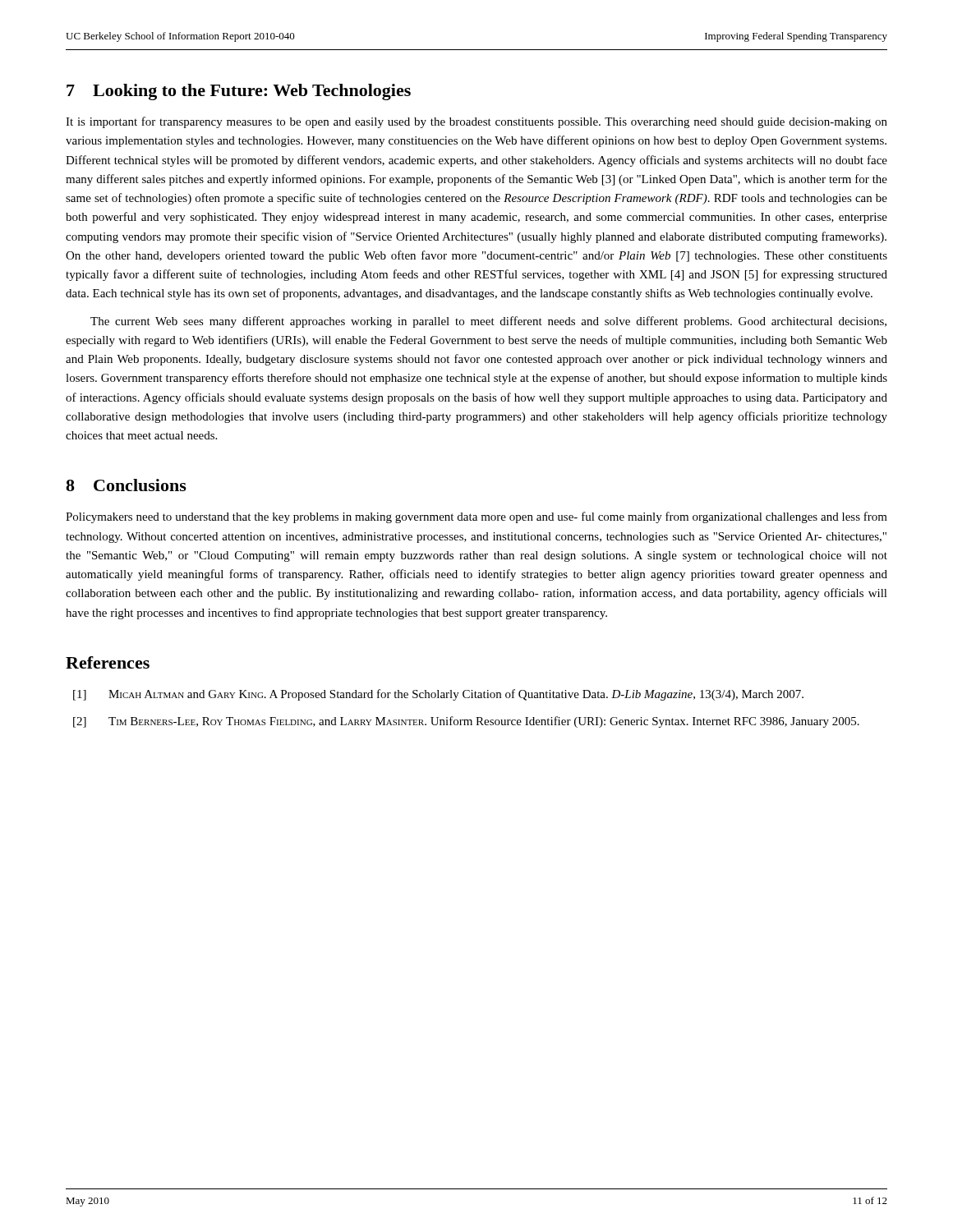Locate the region starting "[1] Micah Altman"
The width and height of the screenshot is (953, 1232).
476,694
